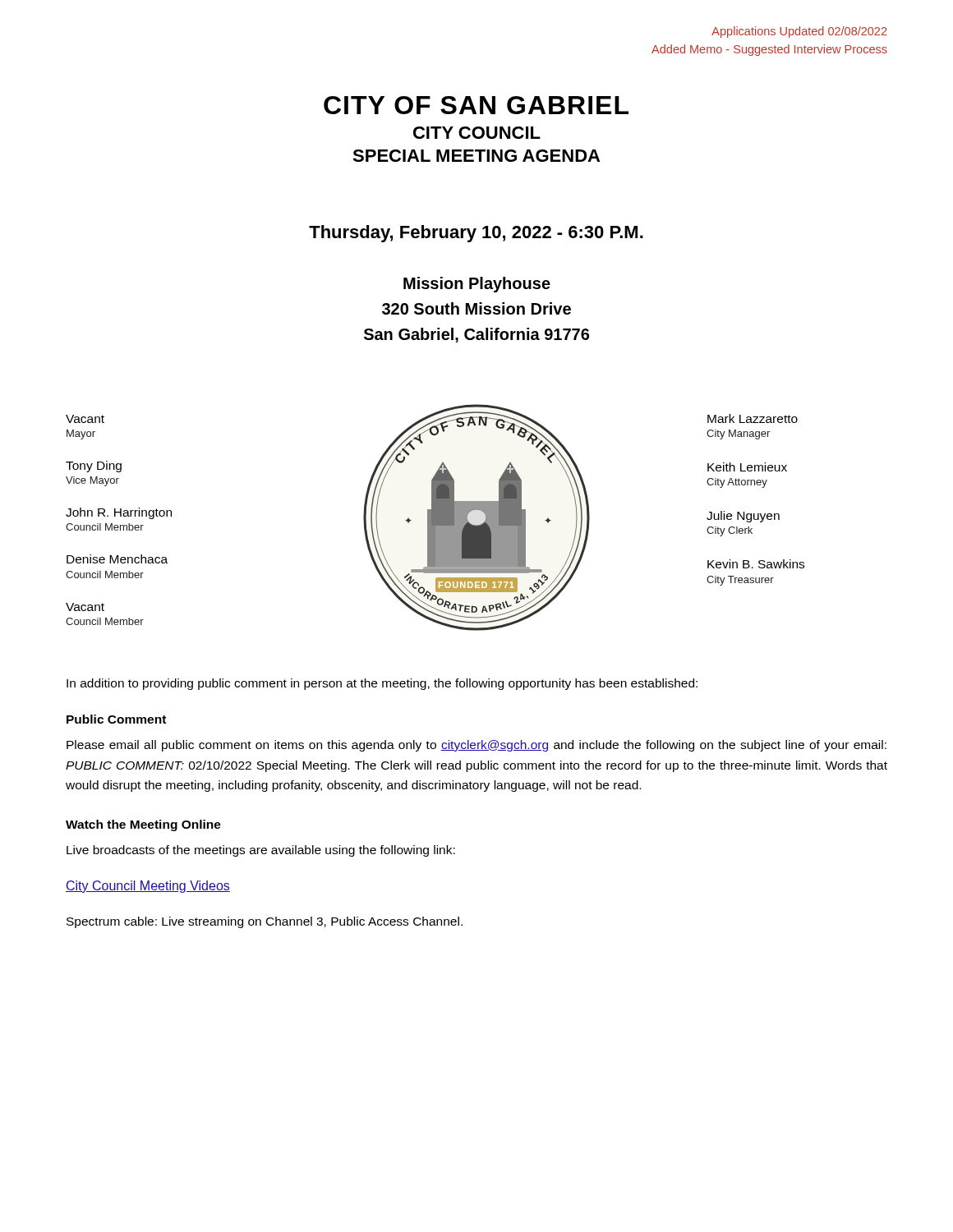The height and width of the screenshot is (1232, 953).
Task: Find the text block with the text "Thursday, February 10, 2022 -"
Action: pos(476,232)
